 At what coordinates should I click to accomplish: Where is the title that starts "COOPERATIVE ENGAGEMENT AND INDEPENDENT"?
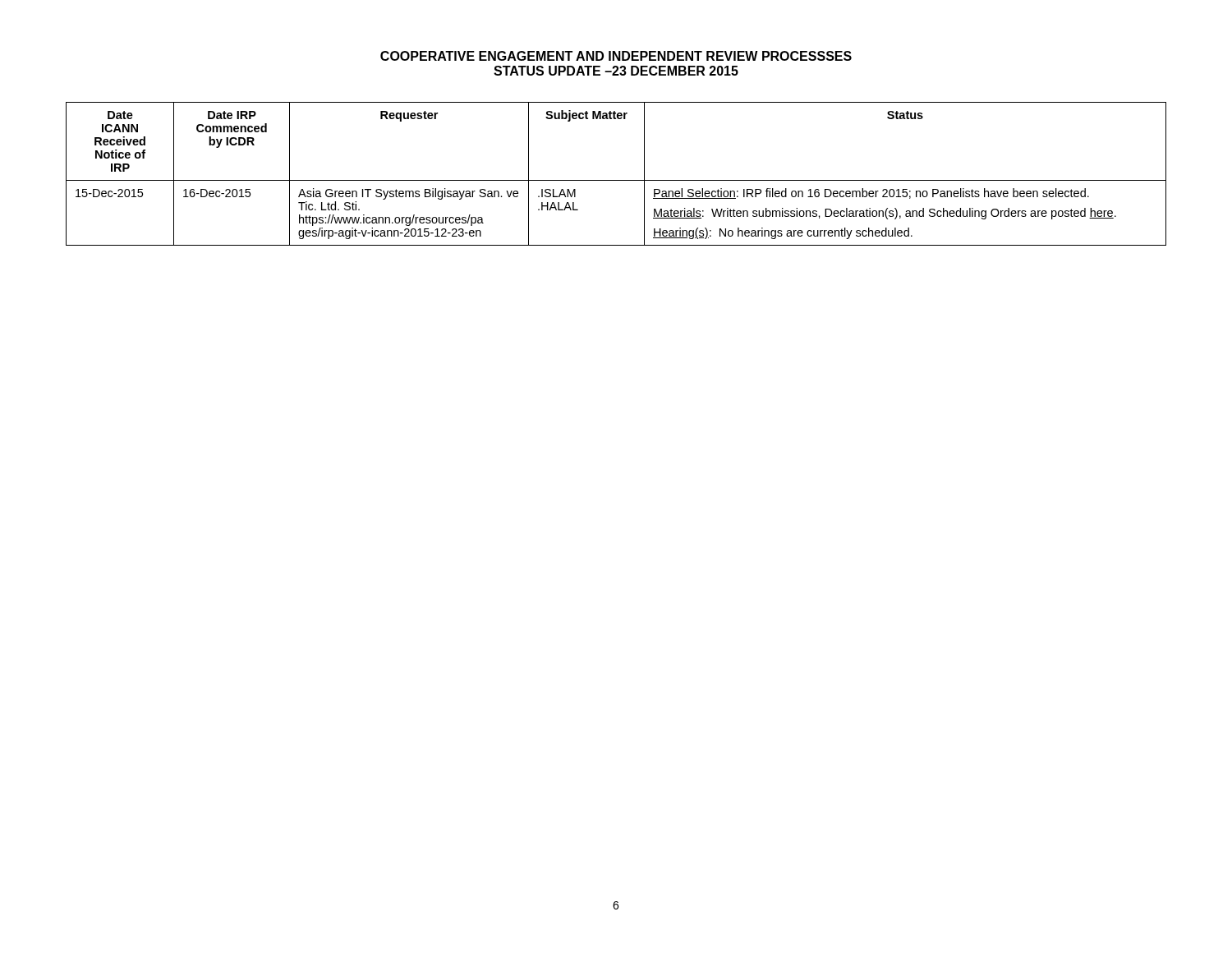point(616,64)
